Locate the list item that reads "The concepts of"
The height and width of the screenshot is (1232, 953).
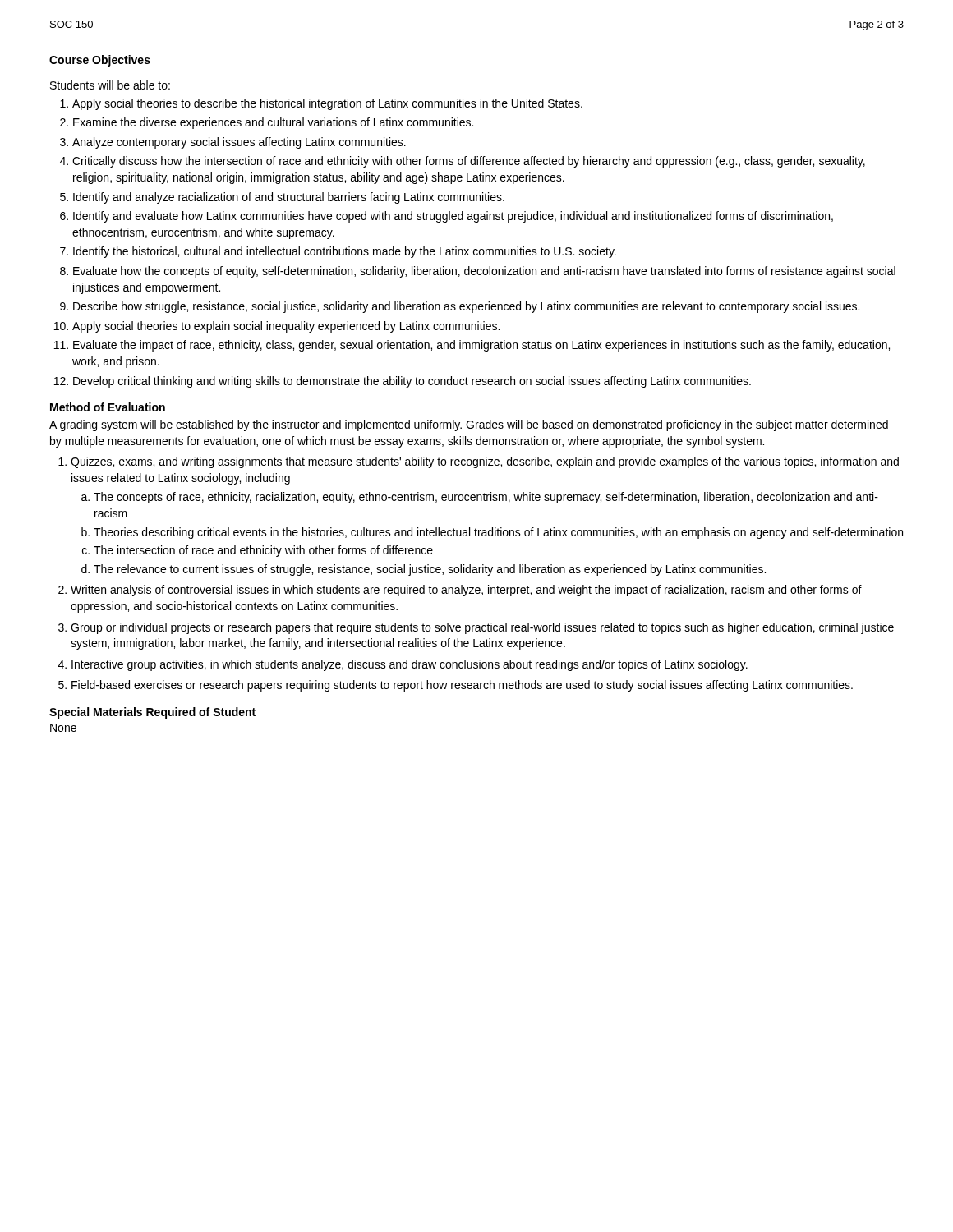coord(486,505)
